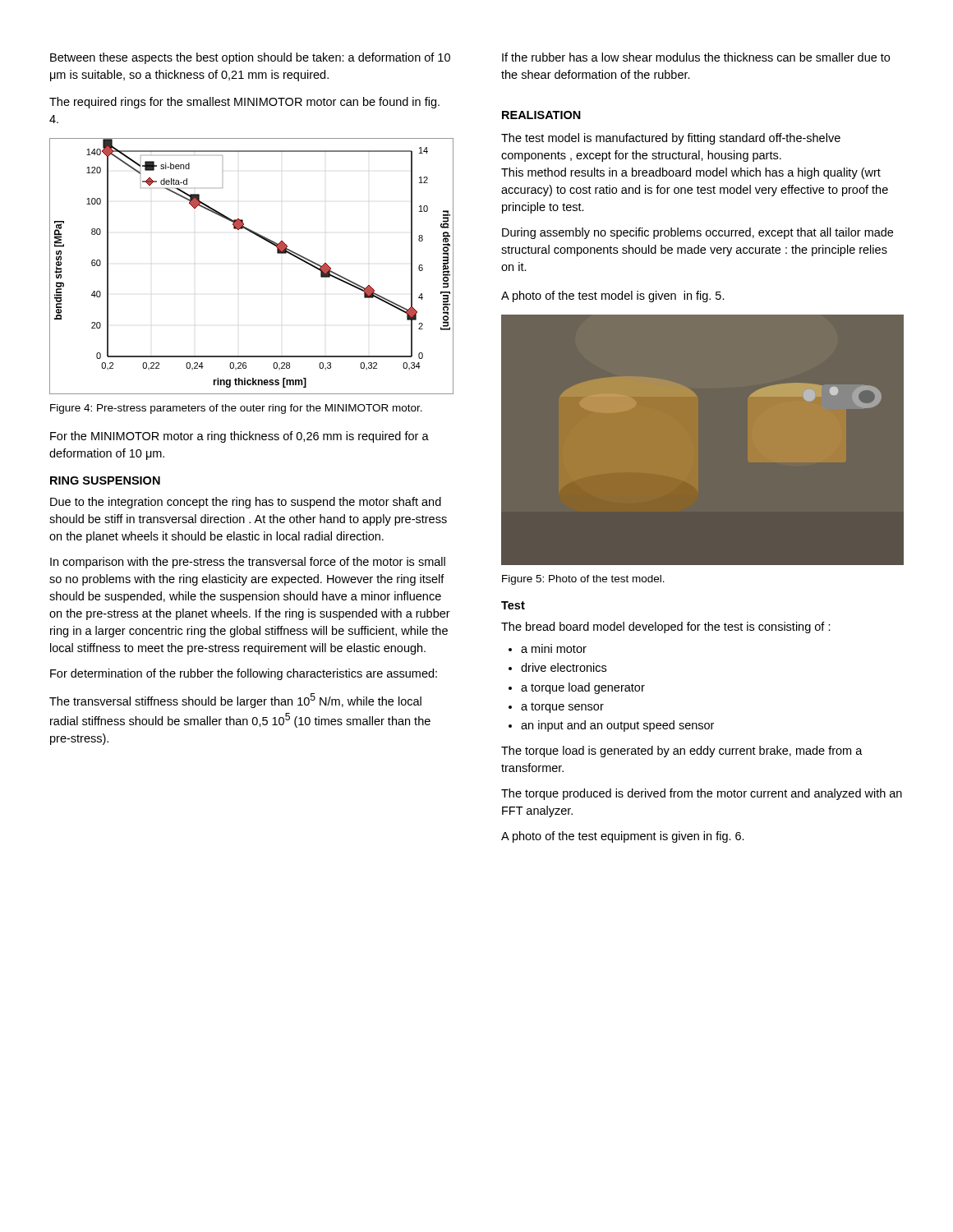The width and height of the screenshot is (953, 1232).
Task: Select the element starting "If the rubber has a low shear"
Action: [696, 66]
